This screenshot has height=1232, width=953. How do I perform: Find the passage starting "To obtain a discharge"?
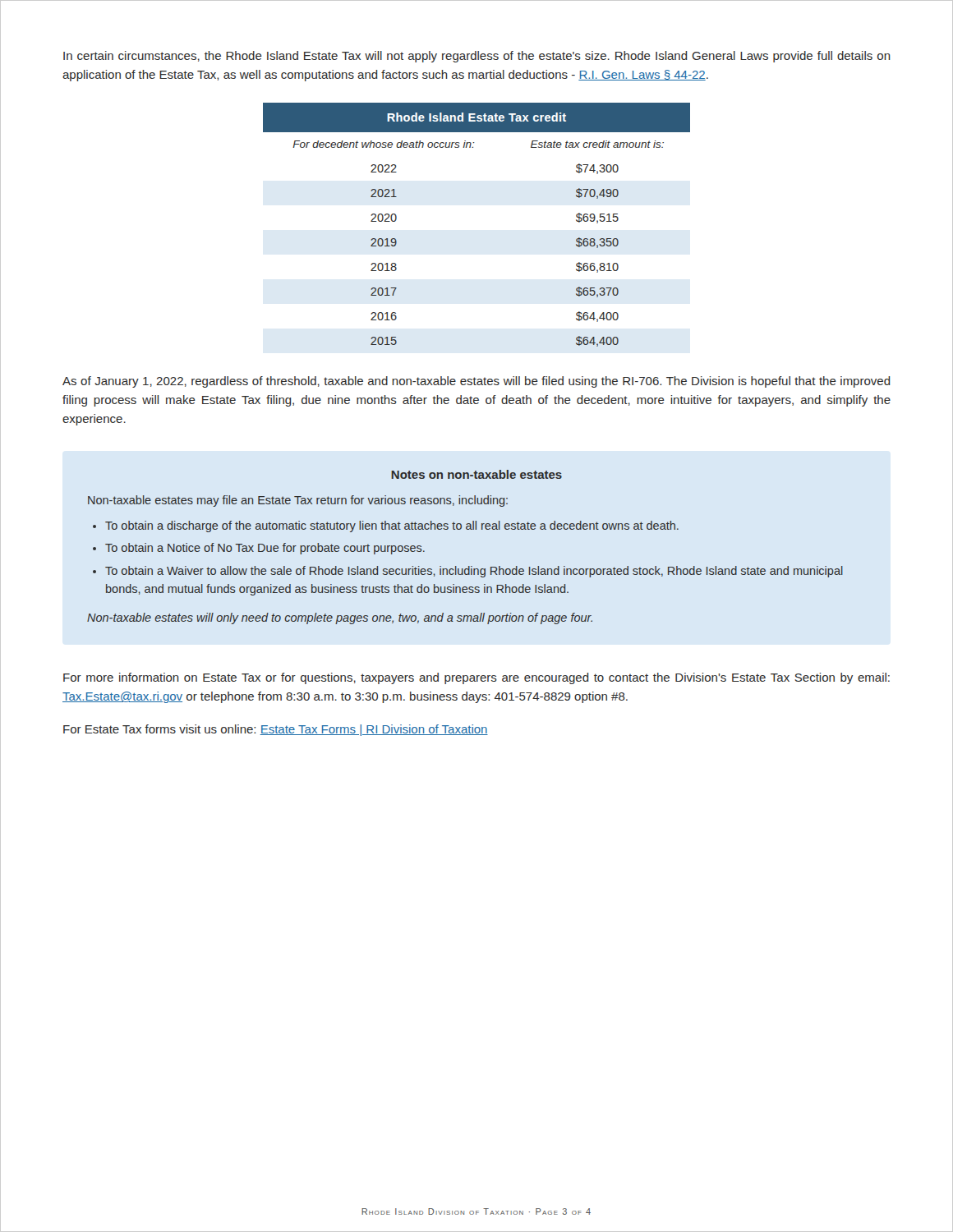pos(392,525)
